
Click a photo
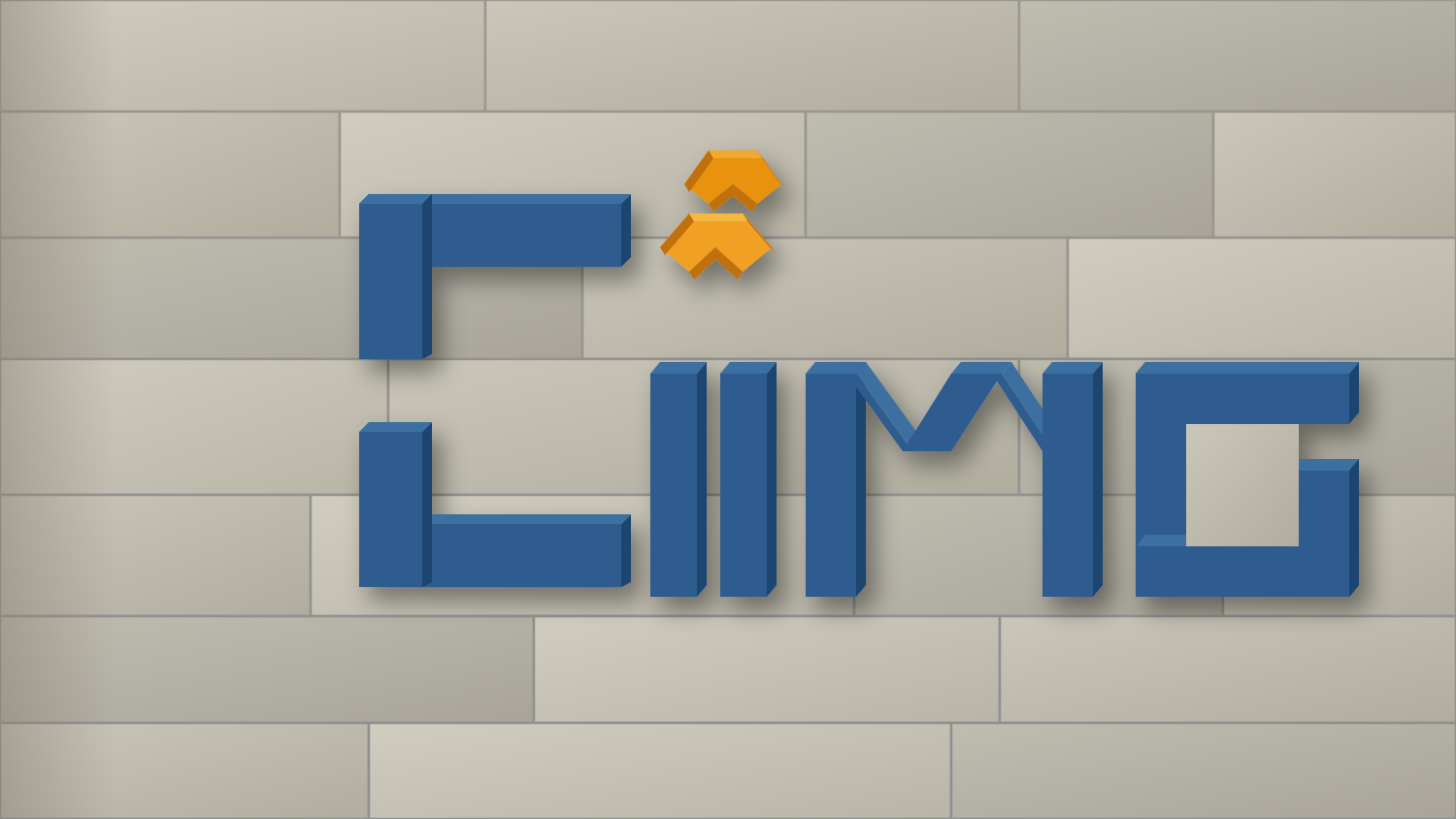click(x=728, y=410)
